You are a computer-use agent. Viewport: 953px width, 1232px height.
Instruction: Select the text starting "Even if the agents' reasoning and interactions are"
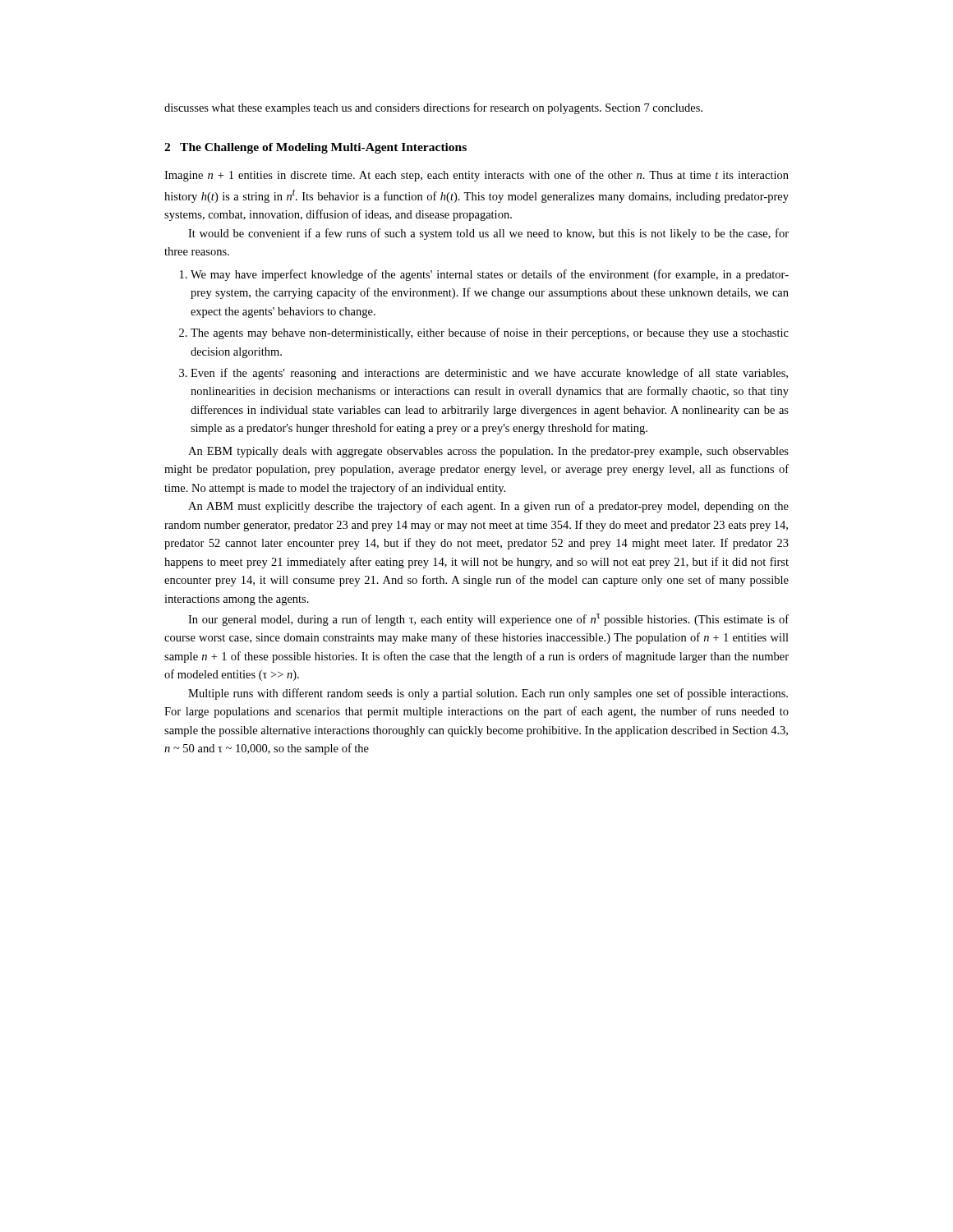[490, 401]
